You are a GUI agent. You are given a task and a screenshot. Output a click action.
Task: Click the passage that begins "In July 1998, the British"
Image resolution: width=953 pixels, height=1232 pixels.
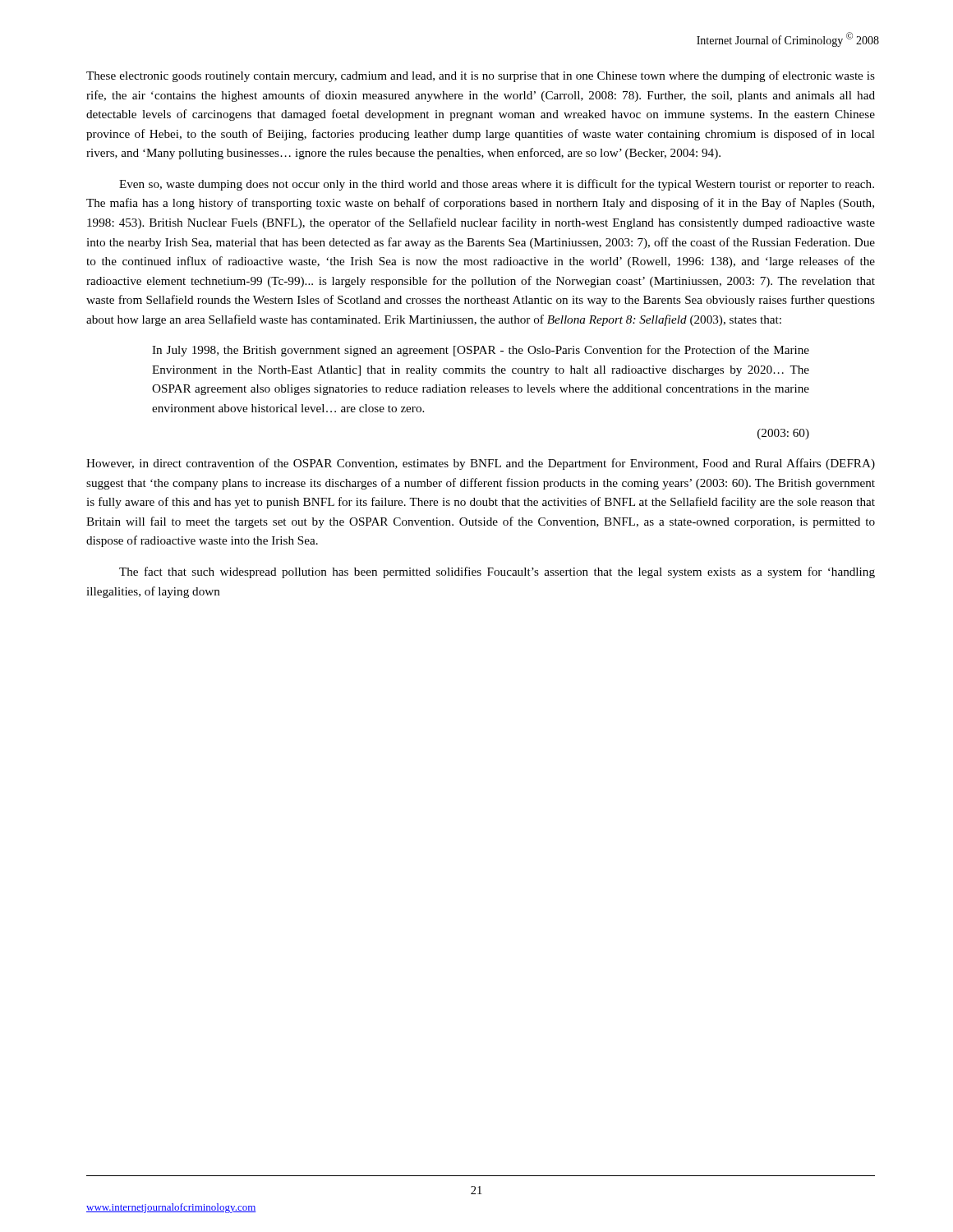click(481, 379)
